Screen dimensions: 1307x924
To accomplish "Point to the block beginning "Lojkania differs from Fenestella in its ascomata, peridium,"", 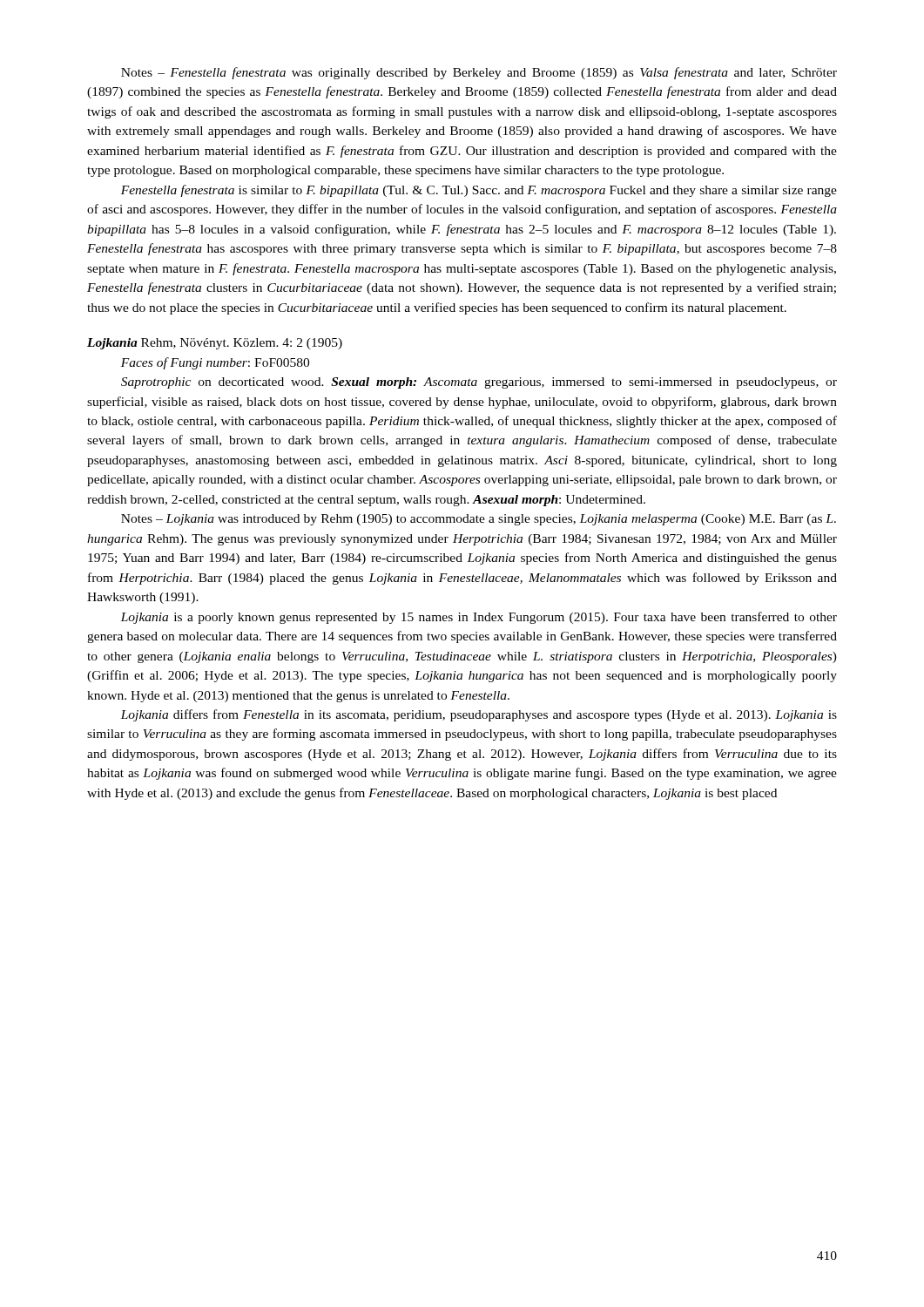I will click(x=462, y=754).
